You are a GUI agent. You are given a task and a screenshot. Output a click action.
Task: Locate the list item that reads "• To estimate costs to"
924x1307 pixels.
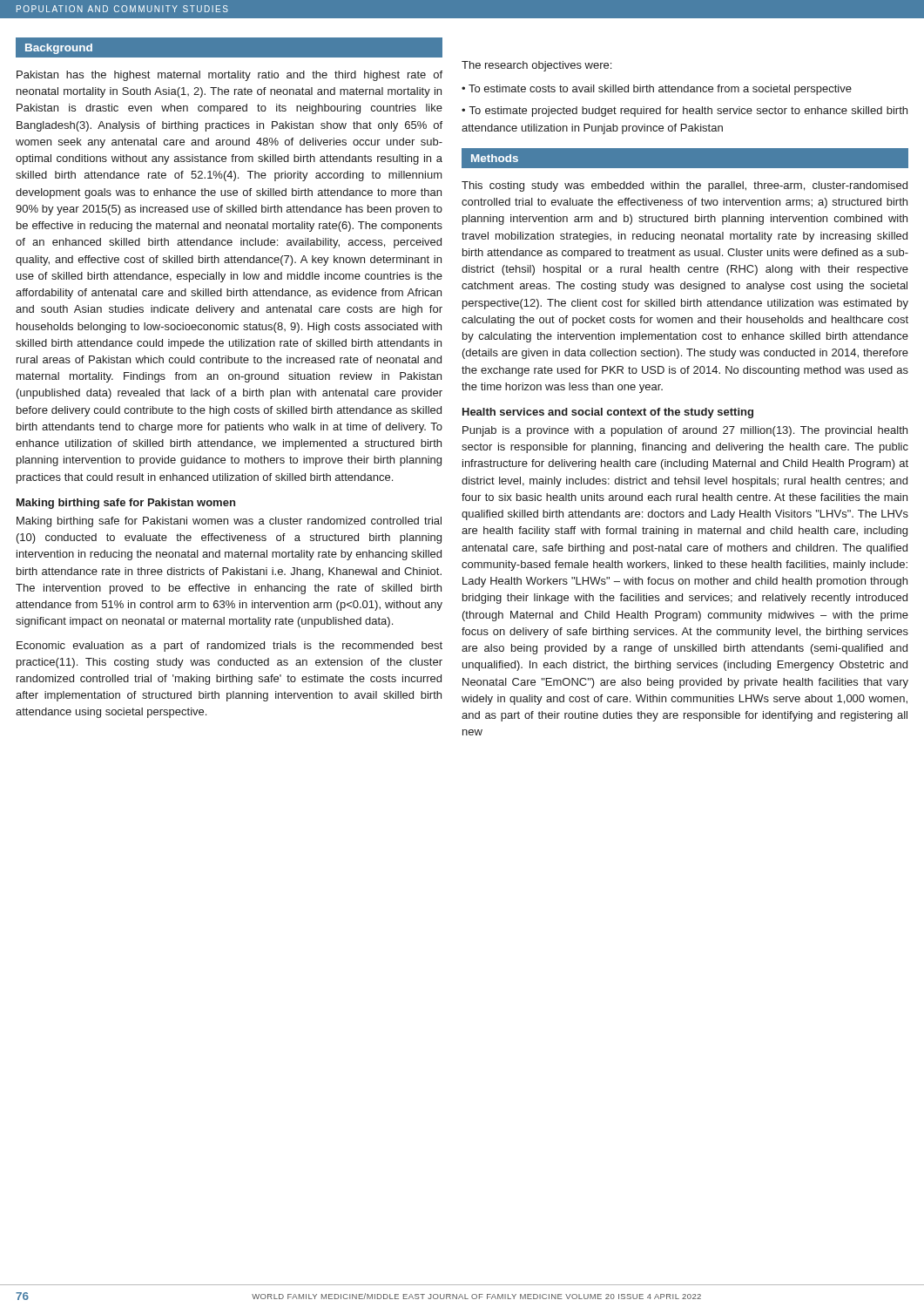pos(657,89)
